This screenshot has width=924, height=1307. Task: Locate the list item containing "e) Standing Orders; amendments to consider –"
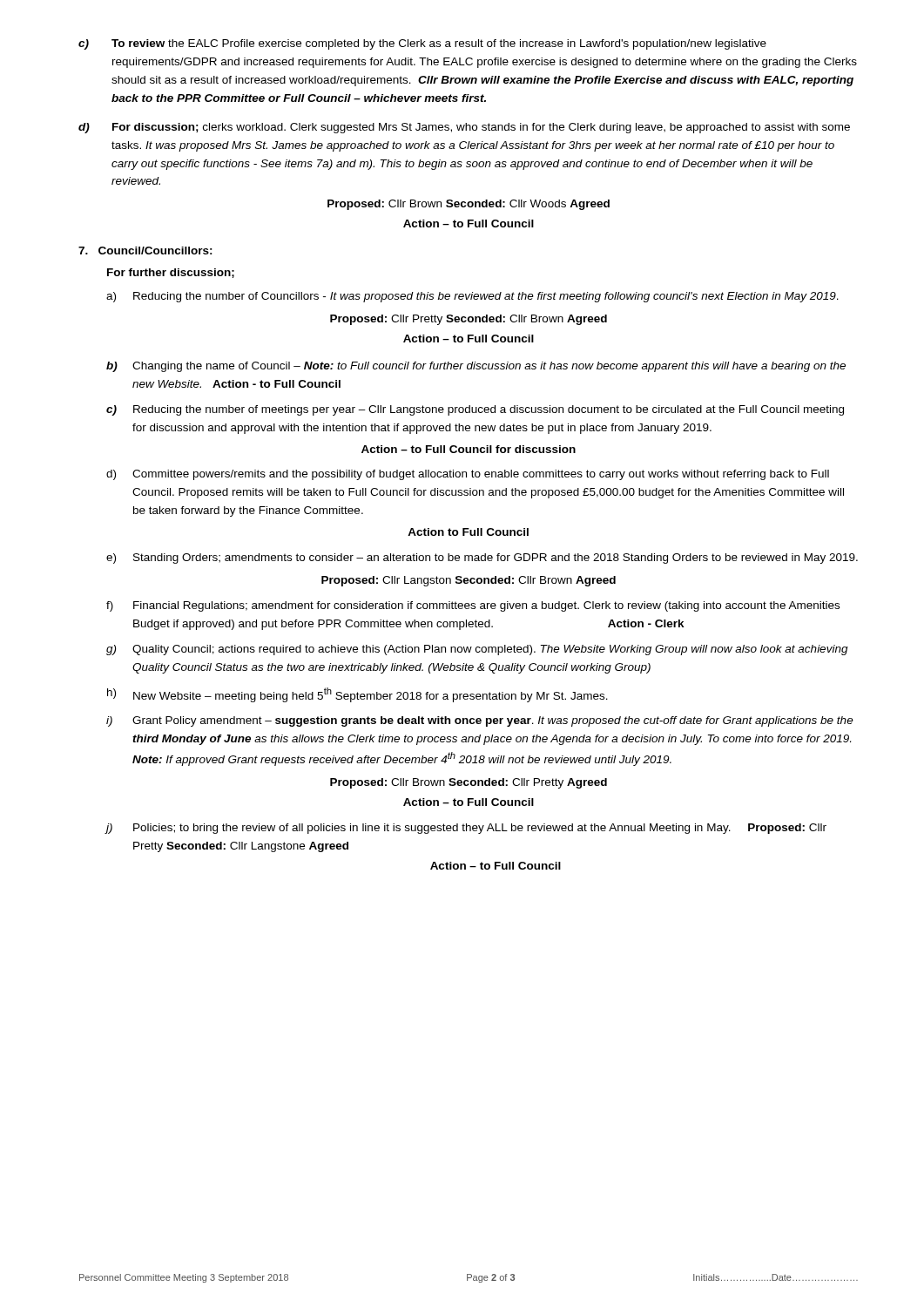[482, 558]
